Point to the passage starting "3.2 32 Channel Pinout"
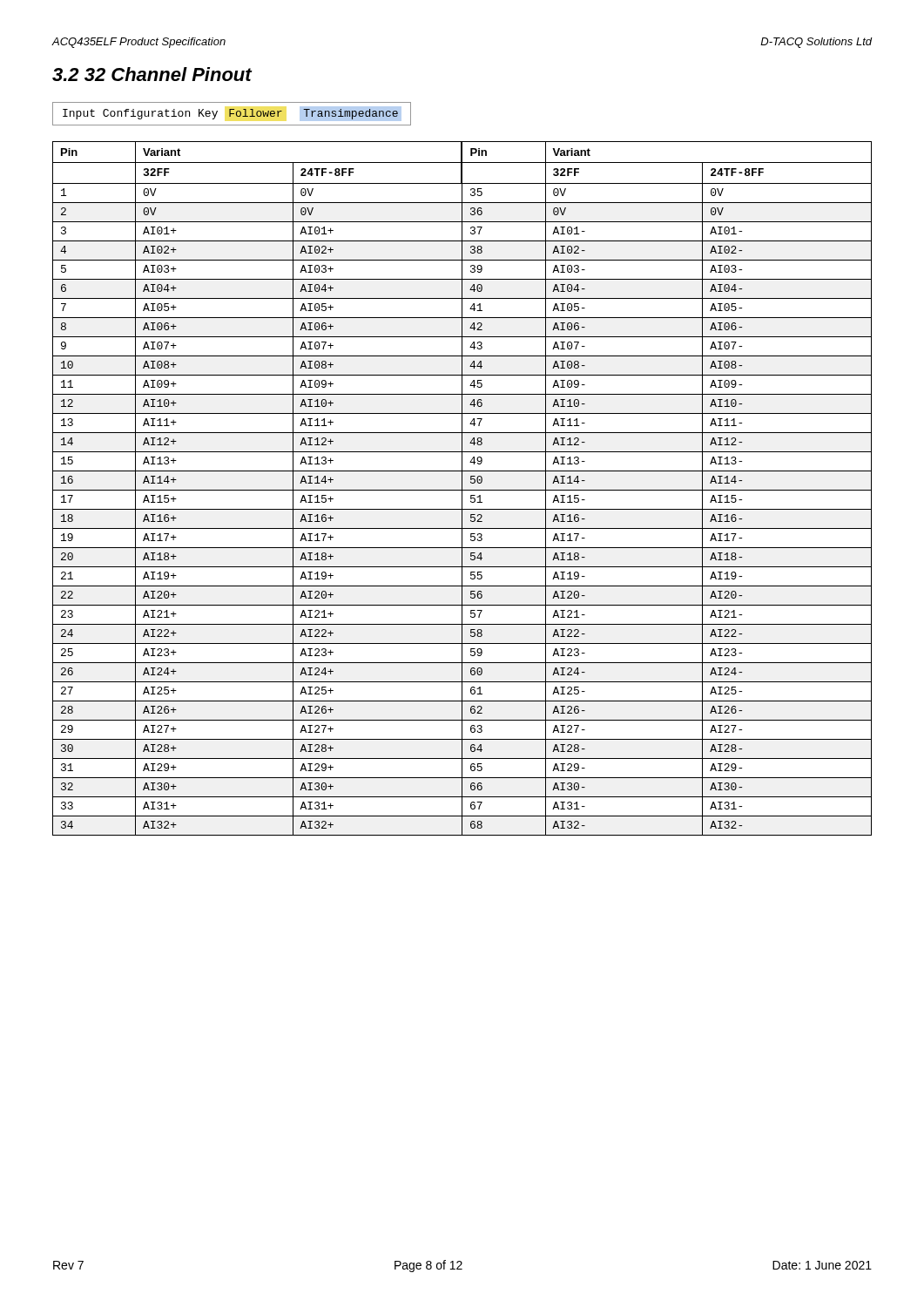Viewport: 924px width, 1307px height. pyautogui.click(x=152, y=74)
